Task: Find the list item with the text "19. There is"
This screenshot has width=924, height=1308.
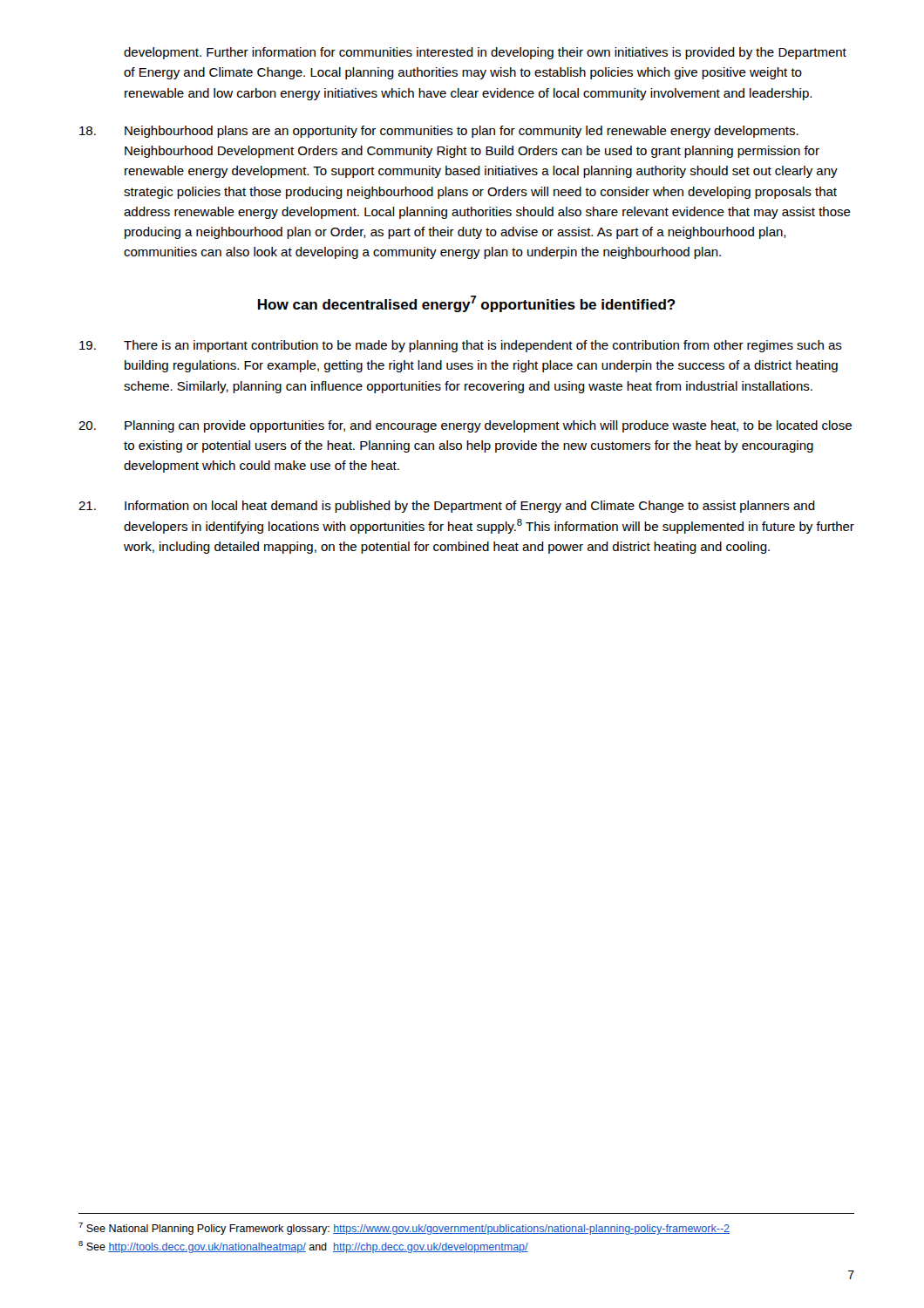Action: [466, 365]
